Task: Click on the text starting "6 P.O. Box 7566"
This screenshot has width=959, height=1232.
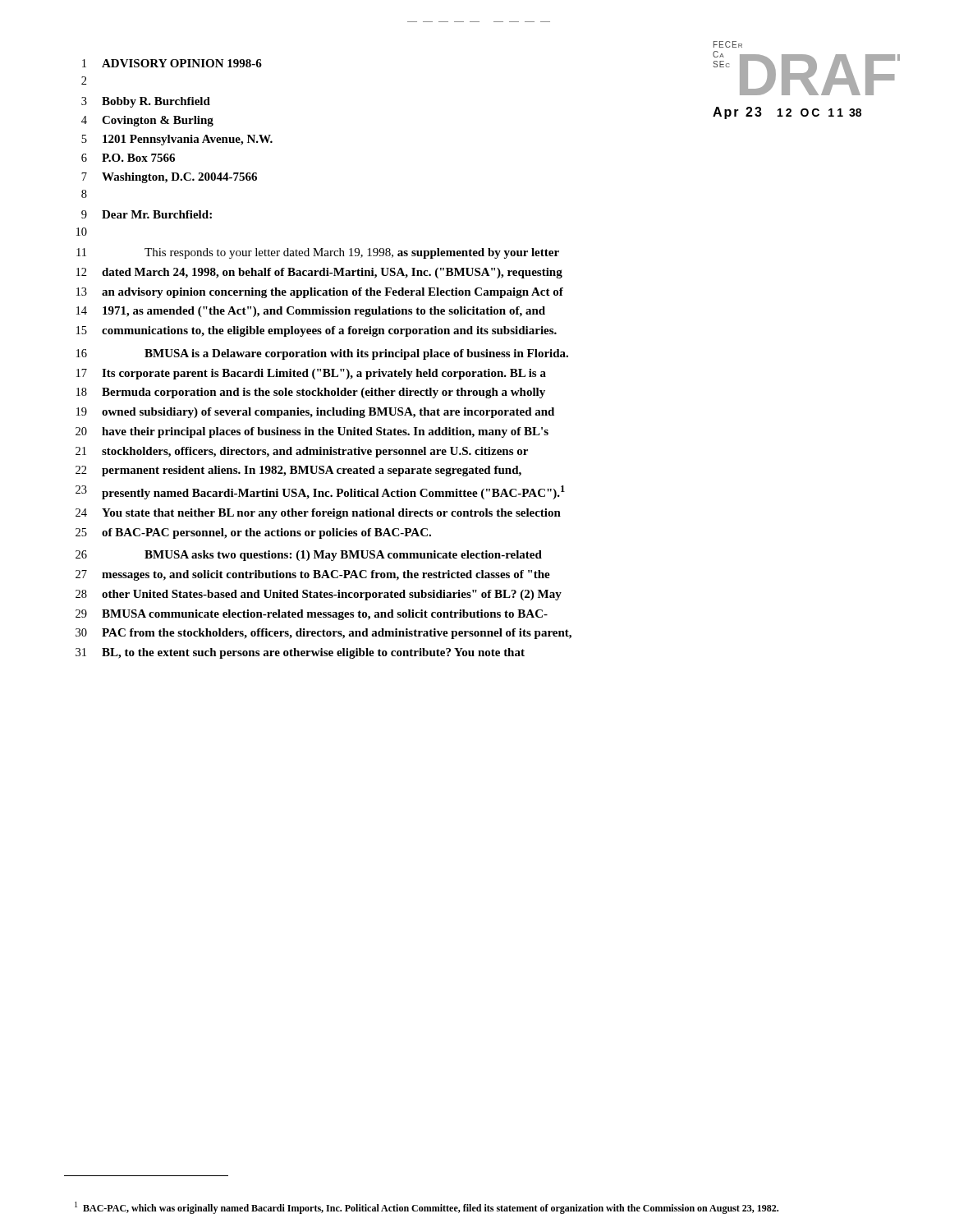Action: [128, 158]
